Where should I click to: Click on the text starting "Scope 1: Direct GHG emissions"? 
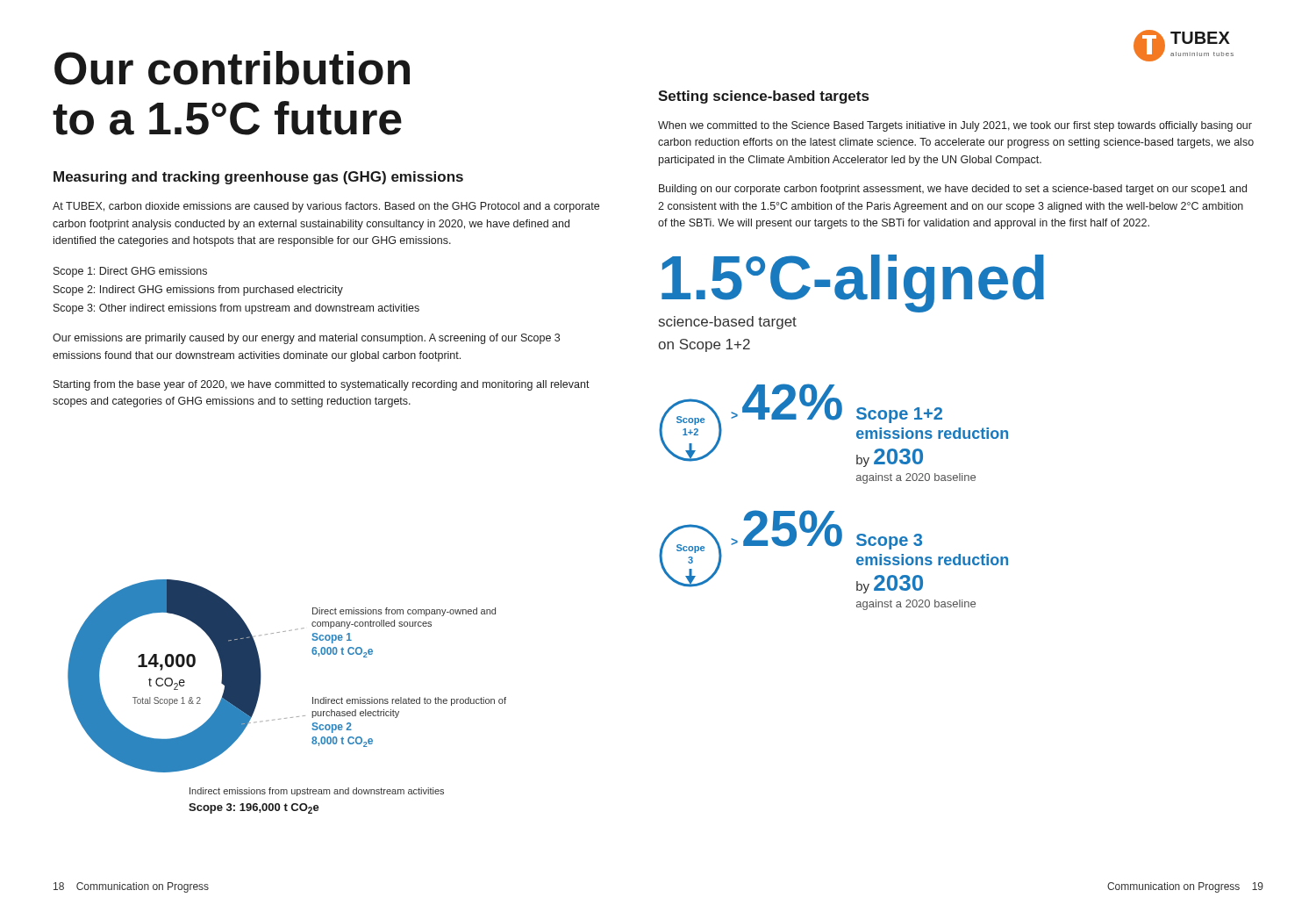[130, 271]
